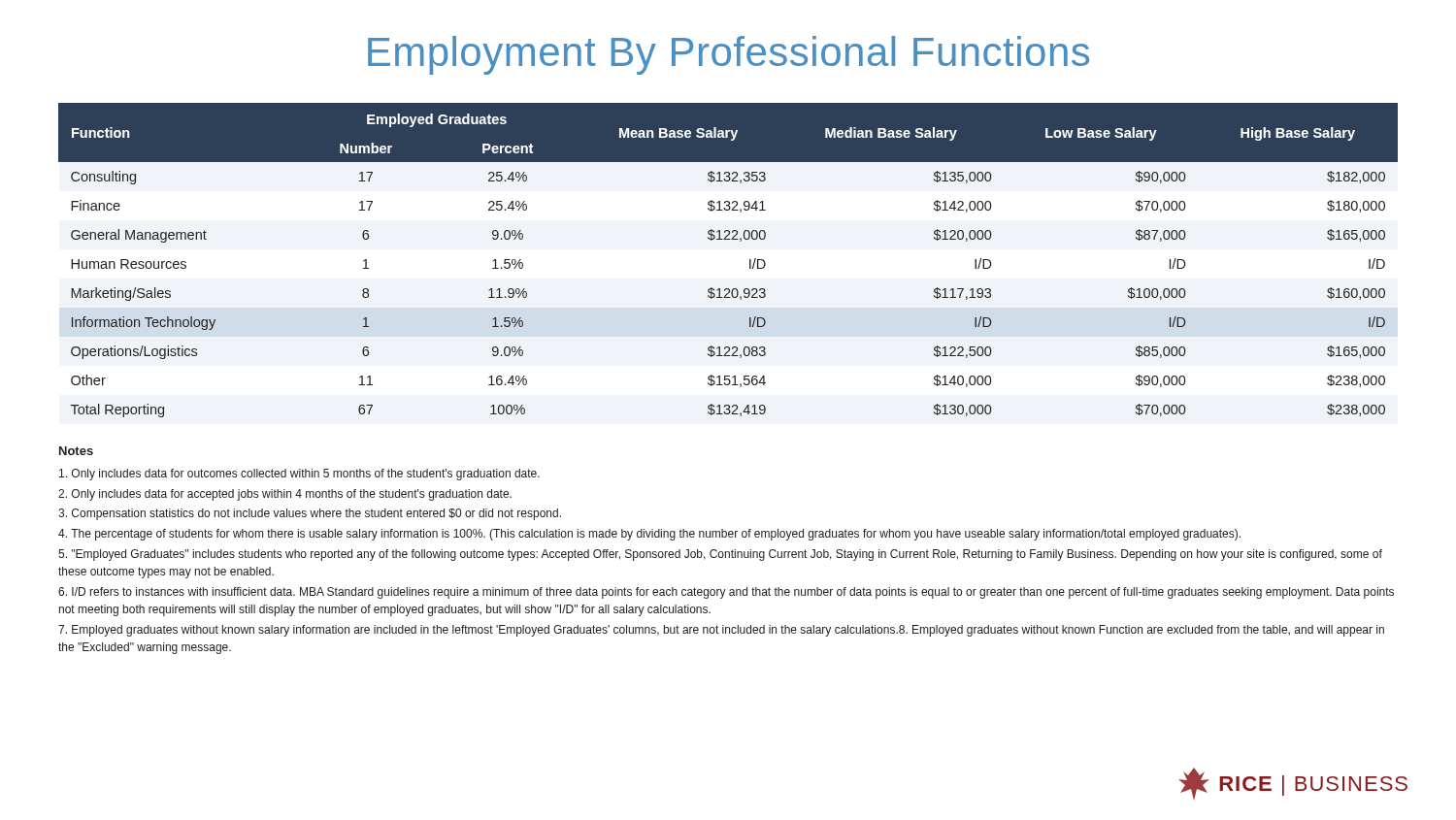Click the passage that begins "Only includes data"
This screenshot has width=1456, height=820.
click(299, 474)
